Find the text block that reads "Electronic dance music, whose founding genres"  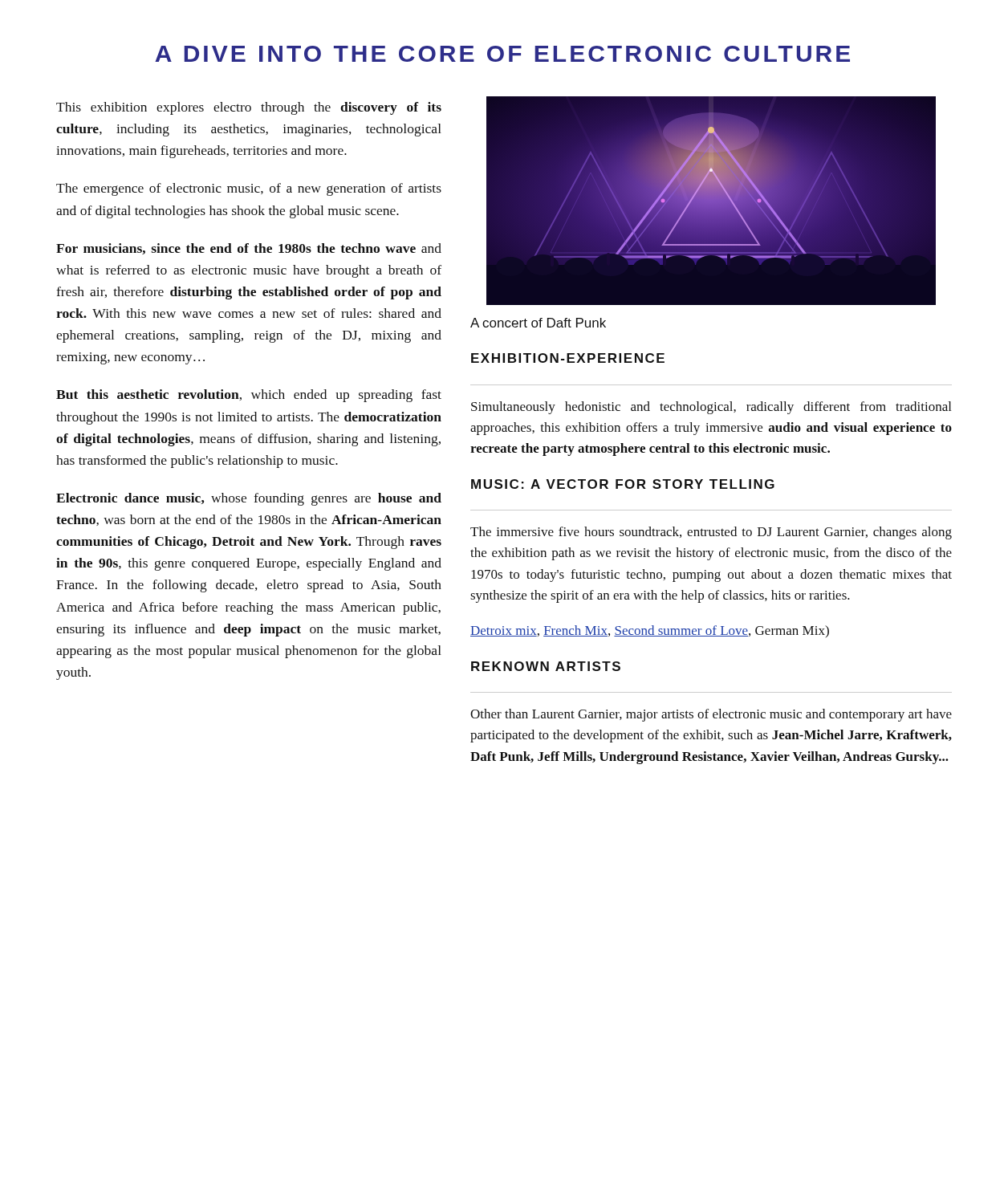pyautogui.click(x=249, y=585)
